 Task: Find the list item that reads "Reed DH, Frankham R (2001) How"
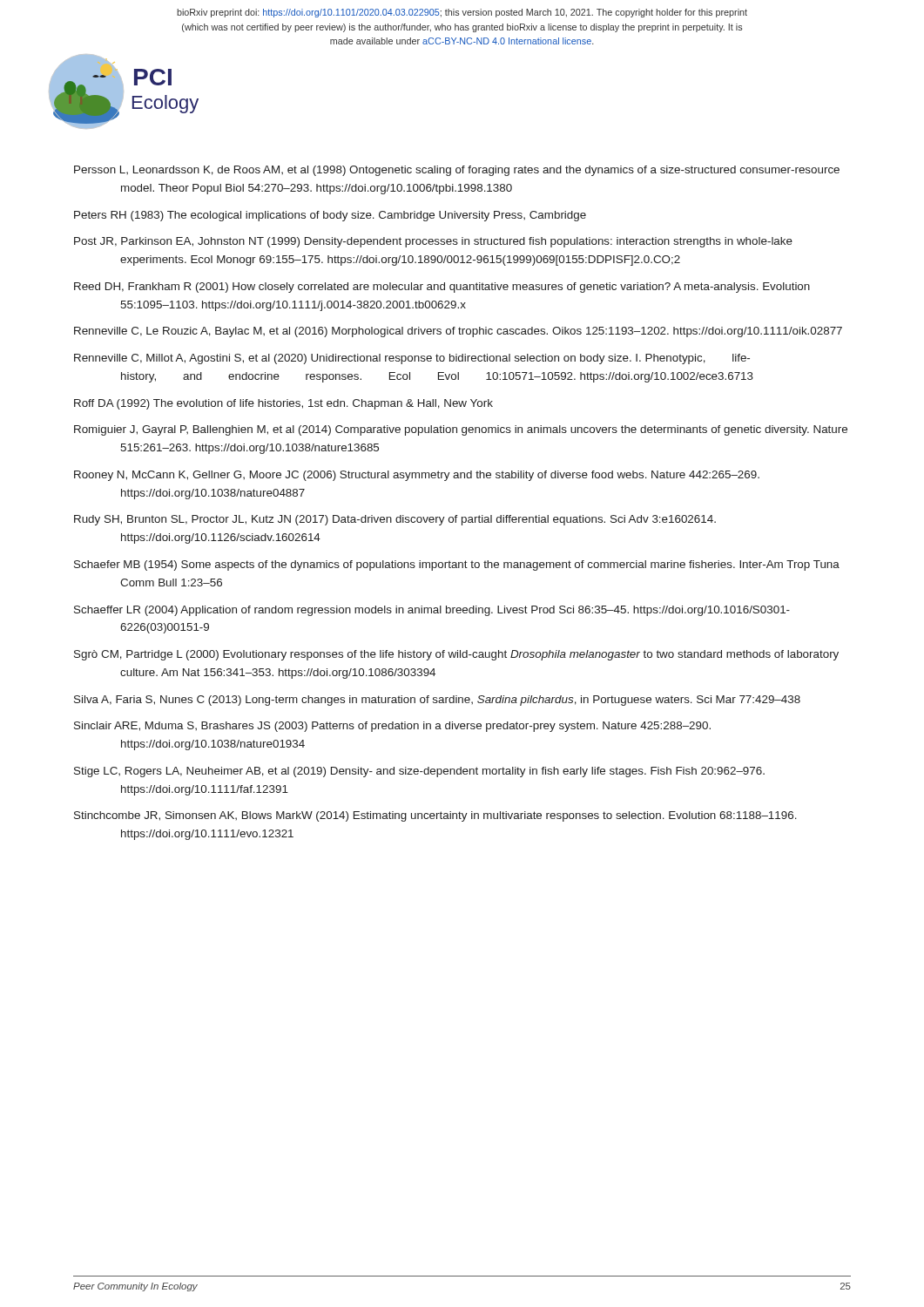point(442,295)
